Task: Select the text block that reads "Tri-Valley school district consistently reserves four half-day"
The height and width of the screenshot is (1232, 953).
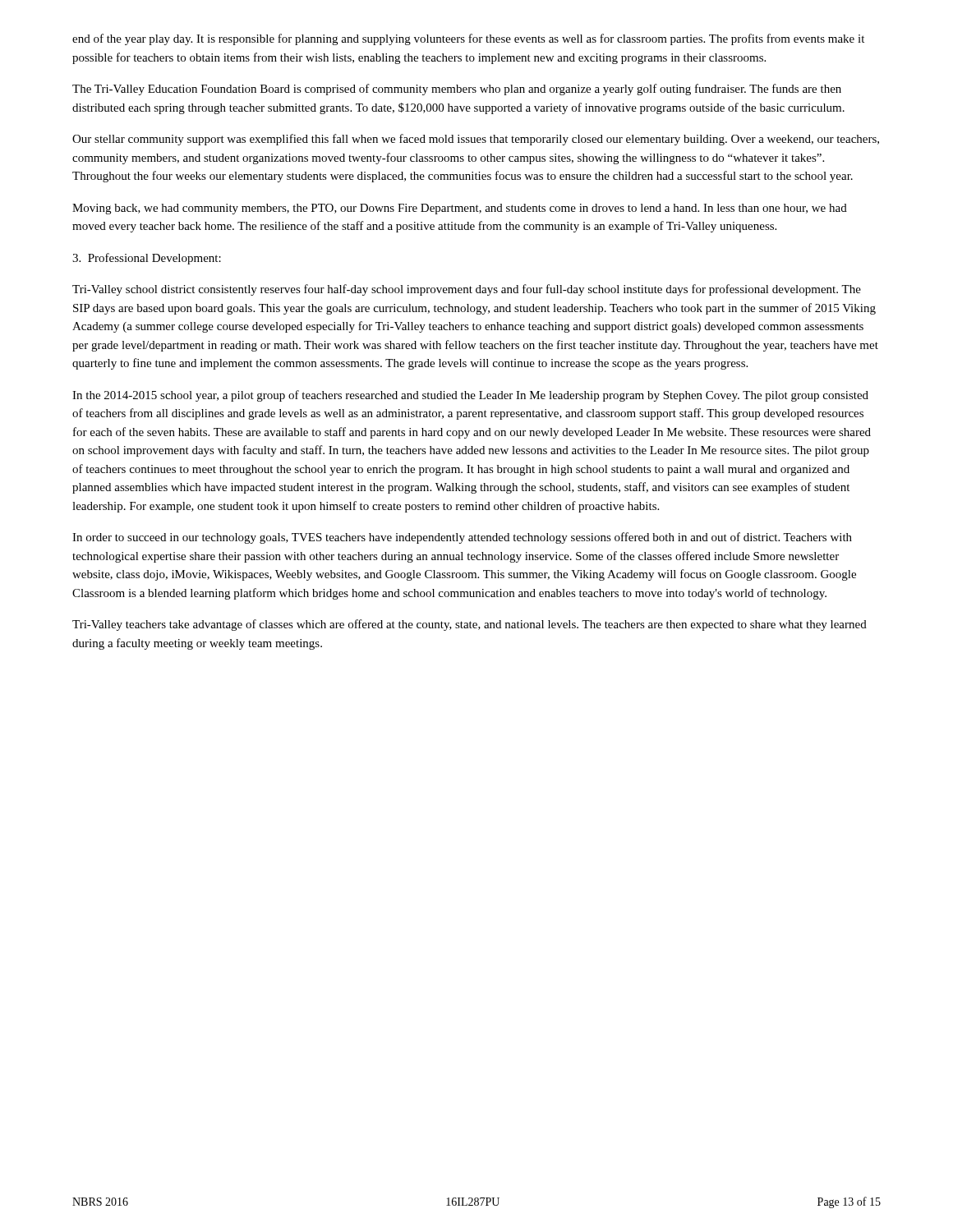Action: pos(475,326)
